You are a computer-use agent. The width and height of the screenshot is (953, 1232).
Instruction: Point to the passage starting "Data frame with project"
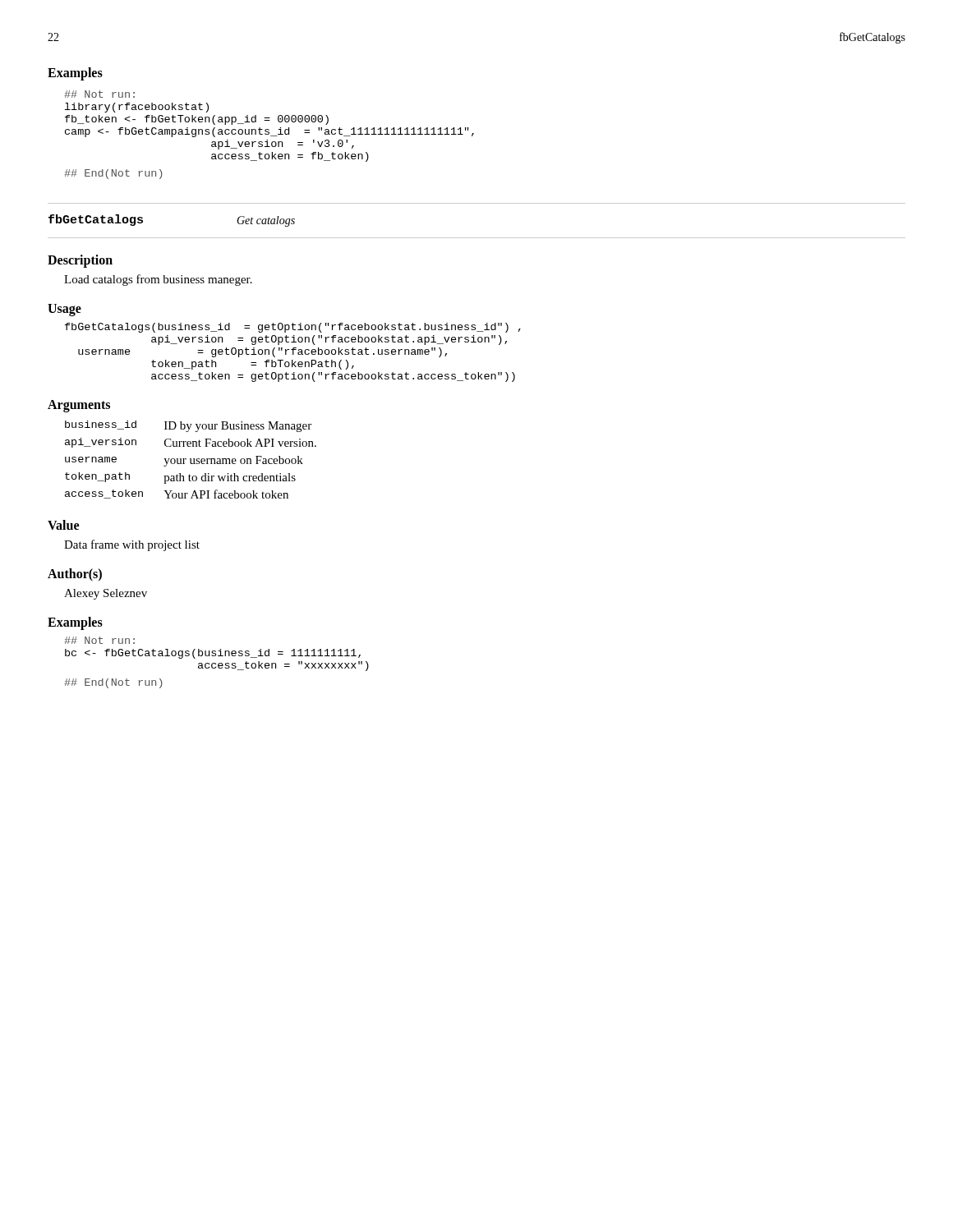(132, 545)
